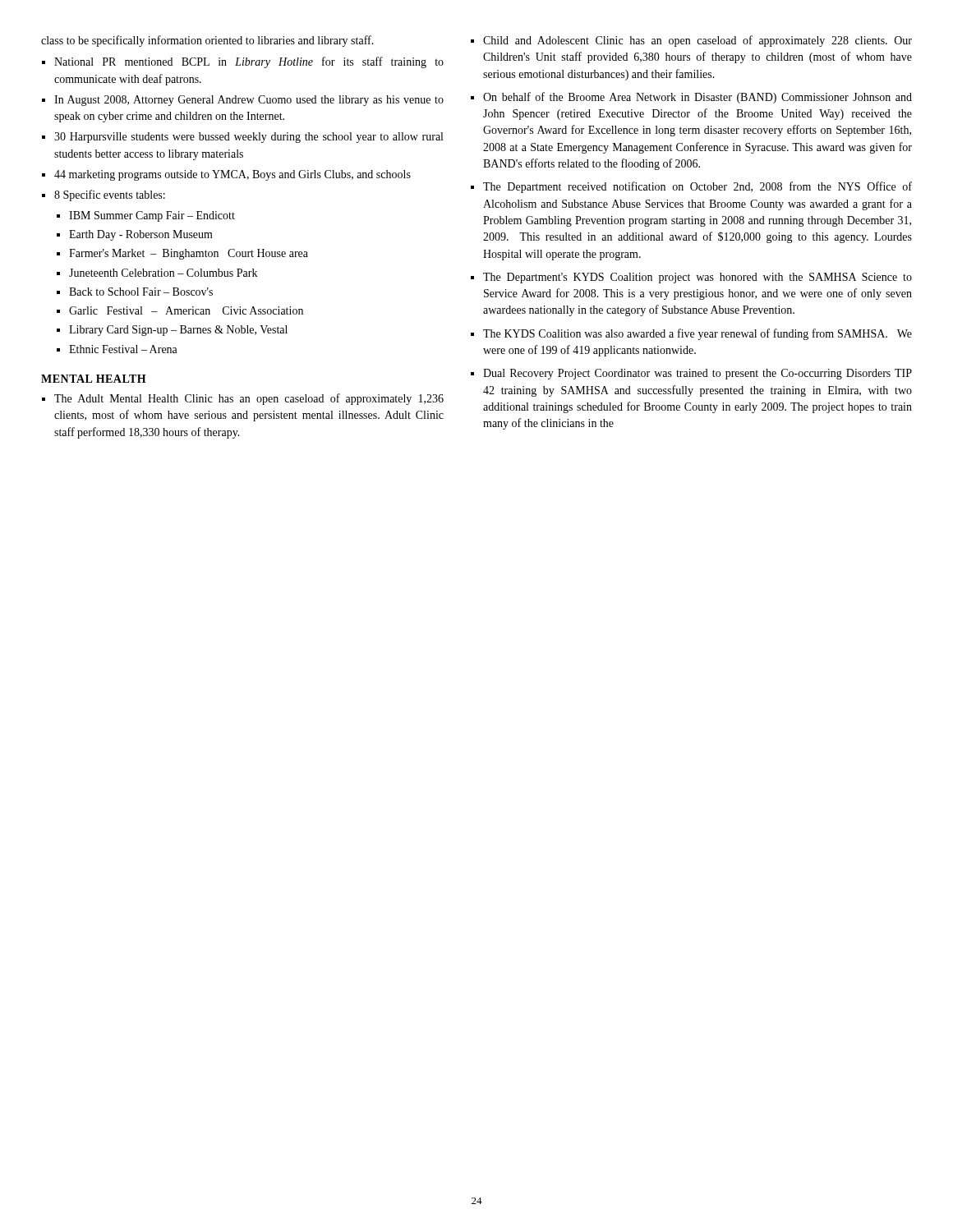This screenshot has height=1232, width=953.
Task: Locate the block of text that opens with "44 marketing programs outside"
Action: click(x=232, y=175)
